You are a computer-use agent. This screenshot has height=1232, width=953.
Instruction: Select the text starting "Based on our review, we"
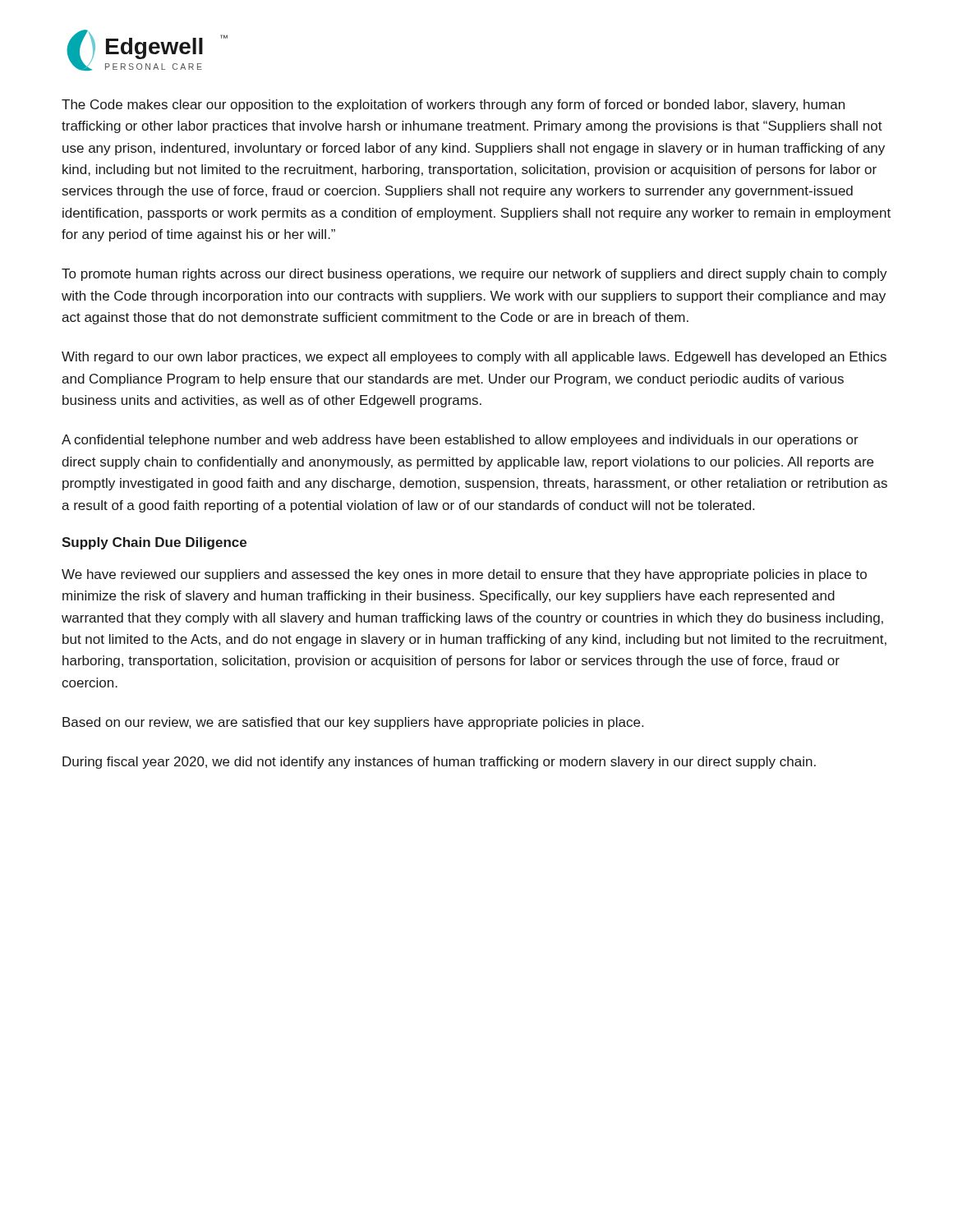point(353,722)
